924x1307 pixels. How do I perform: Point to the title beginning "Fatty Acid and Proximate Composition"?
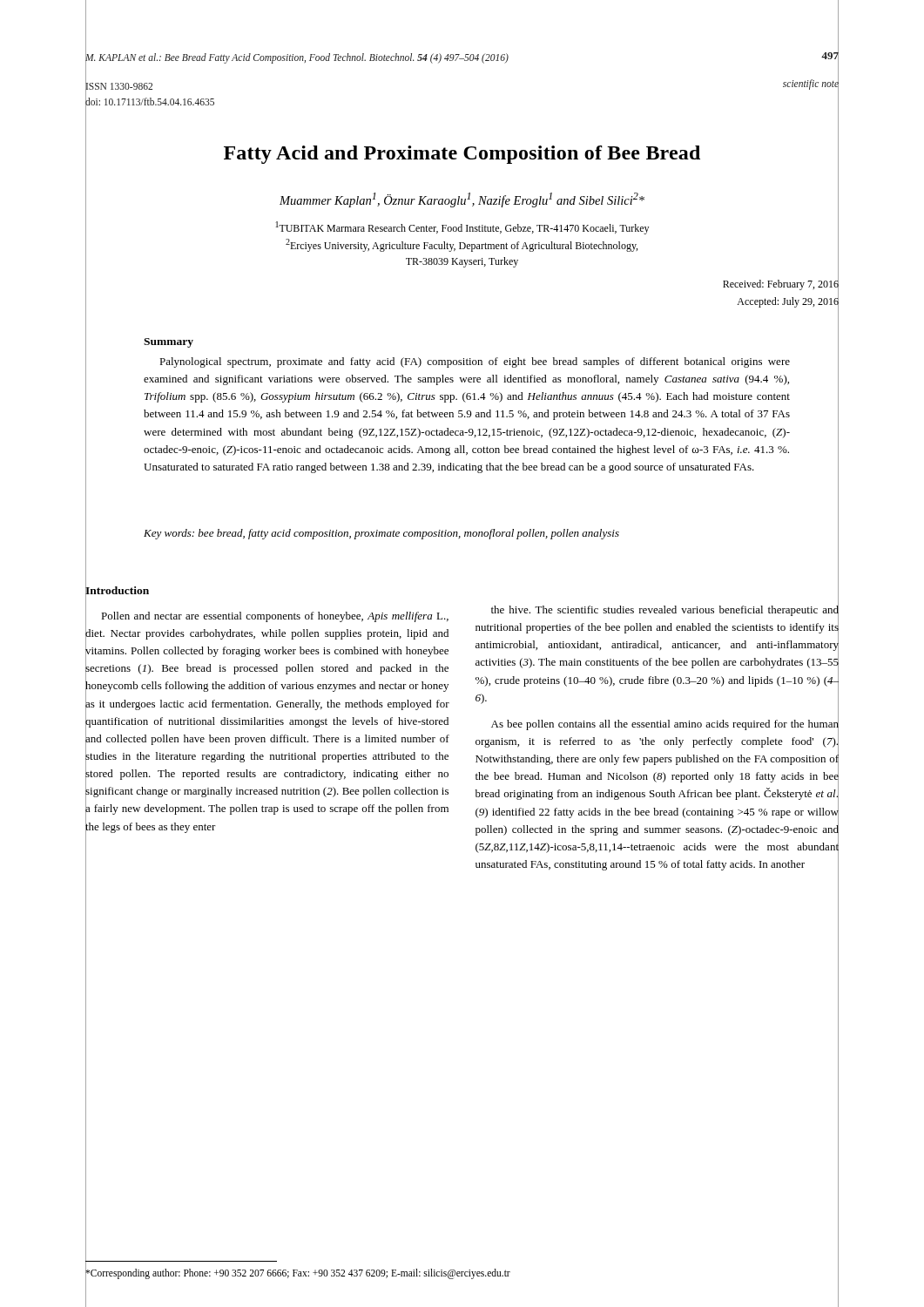tap(462, 152)
